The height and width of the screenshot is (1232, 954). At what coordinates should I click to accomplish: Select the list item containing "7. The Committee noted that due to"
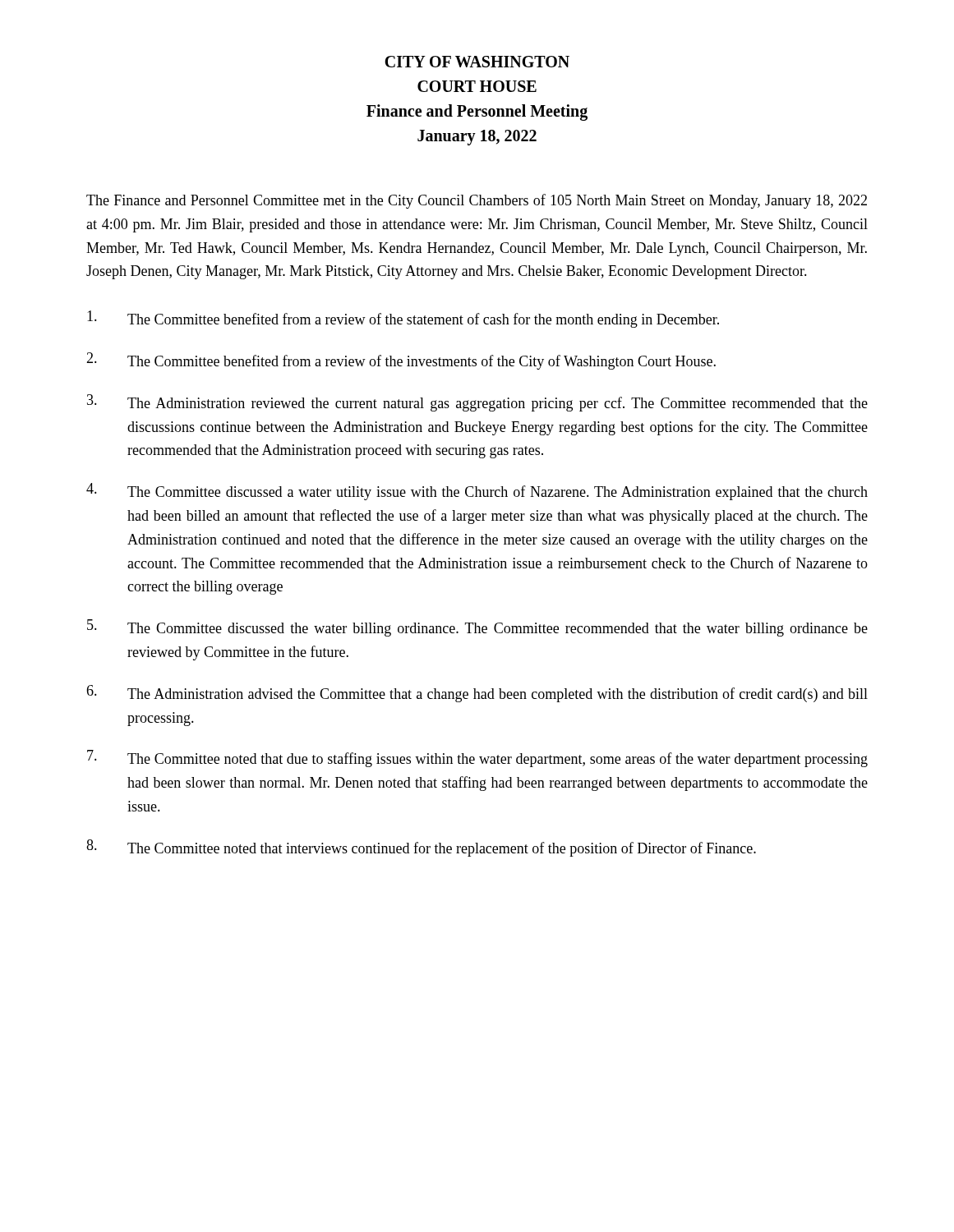point(477,783)
